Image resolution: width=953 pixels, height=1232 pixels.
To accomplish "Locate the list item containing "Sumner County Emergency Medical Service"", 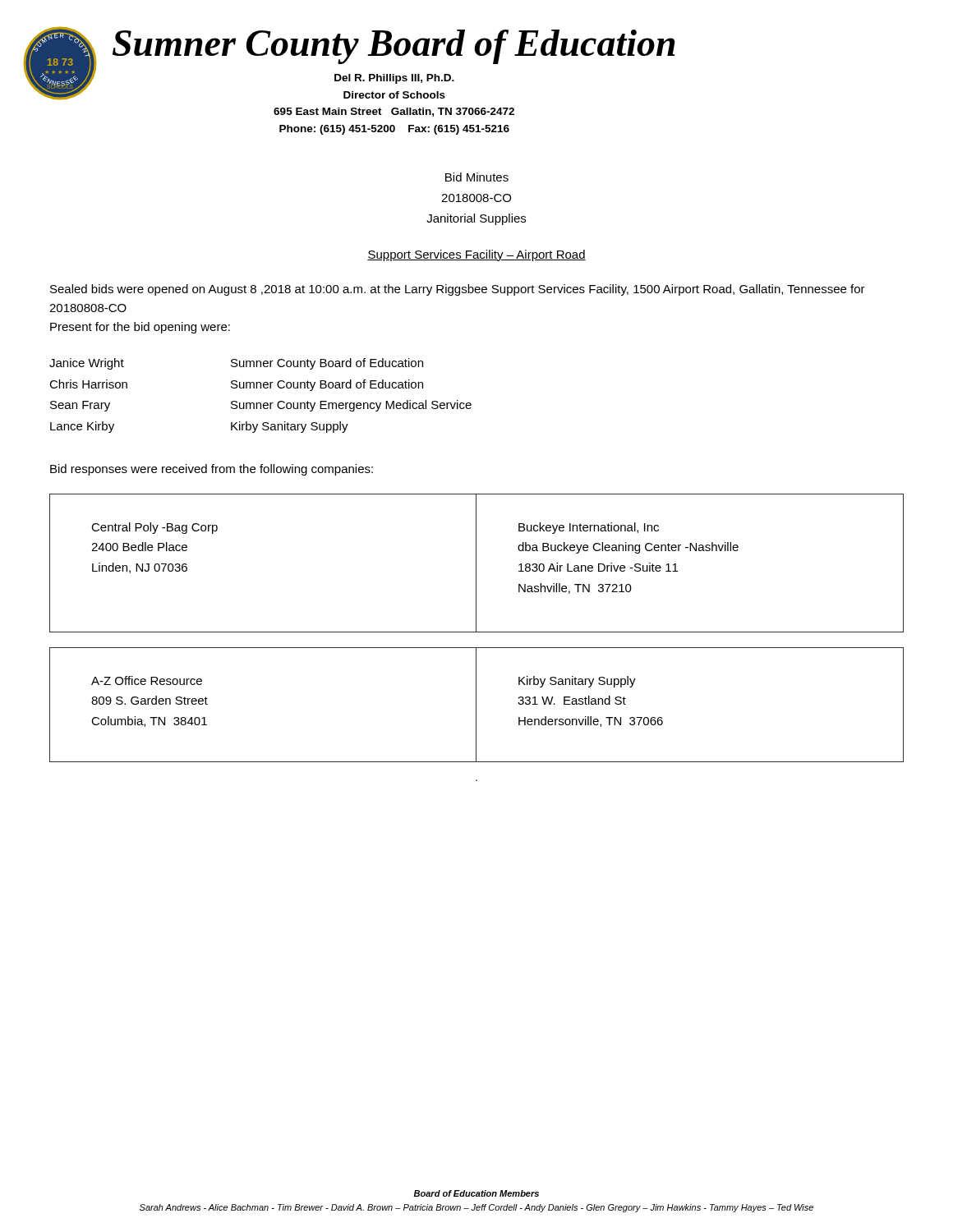I will [351, 405].
